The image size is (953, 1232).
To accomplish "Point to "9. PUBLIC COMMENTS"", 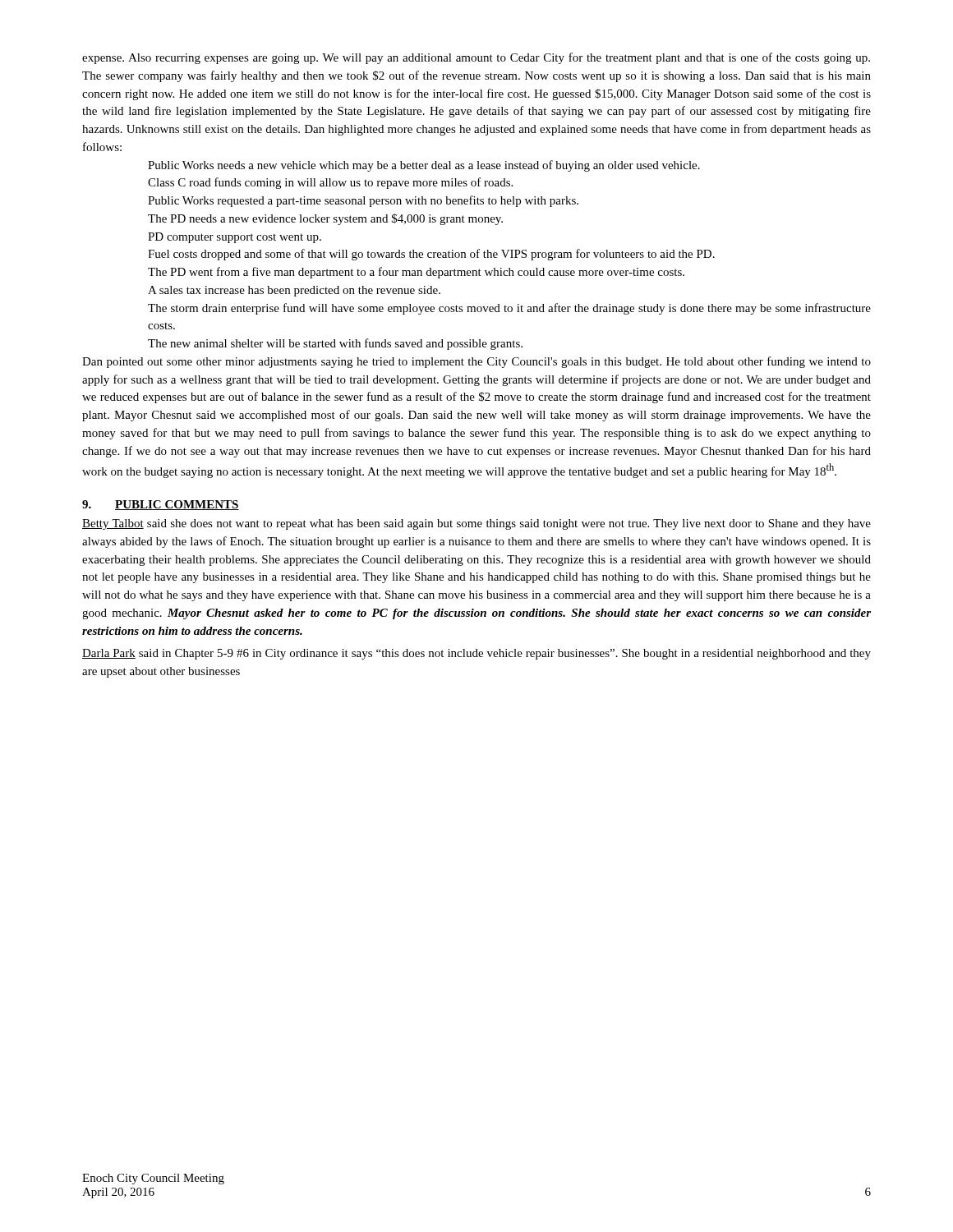I will coord(160,505).
